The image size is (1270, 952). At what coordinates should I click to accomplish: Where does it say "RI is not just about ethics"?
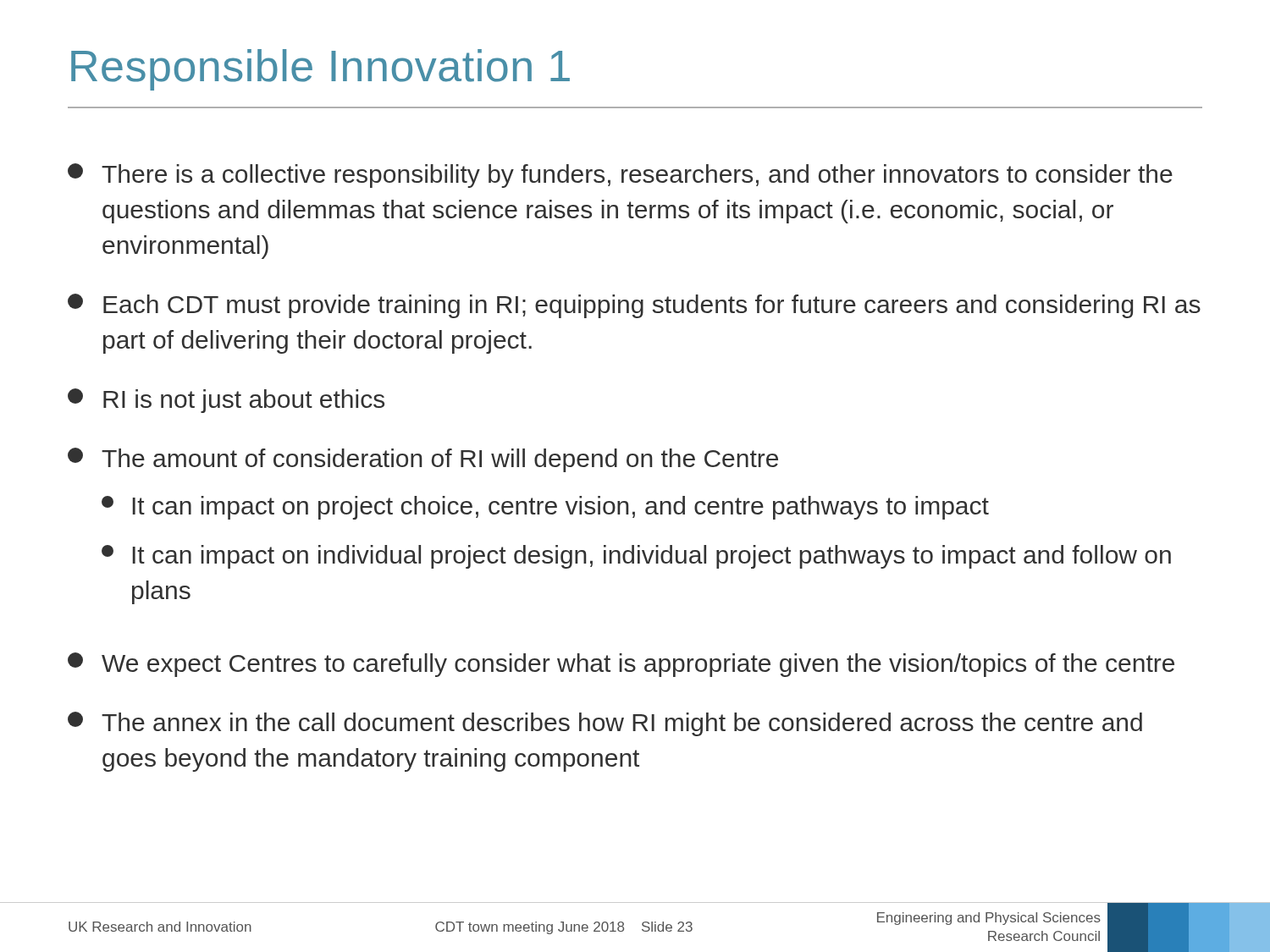[226, 401]
